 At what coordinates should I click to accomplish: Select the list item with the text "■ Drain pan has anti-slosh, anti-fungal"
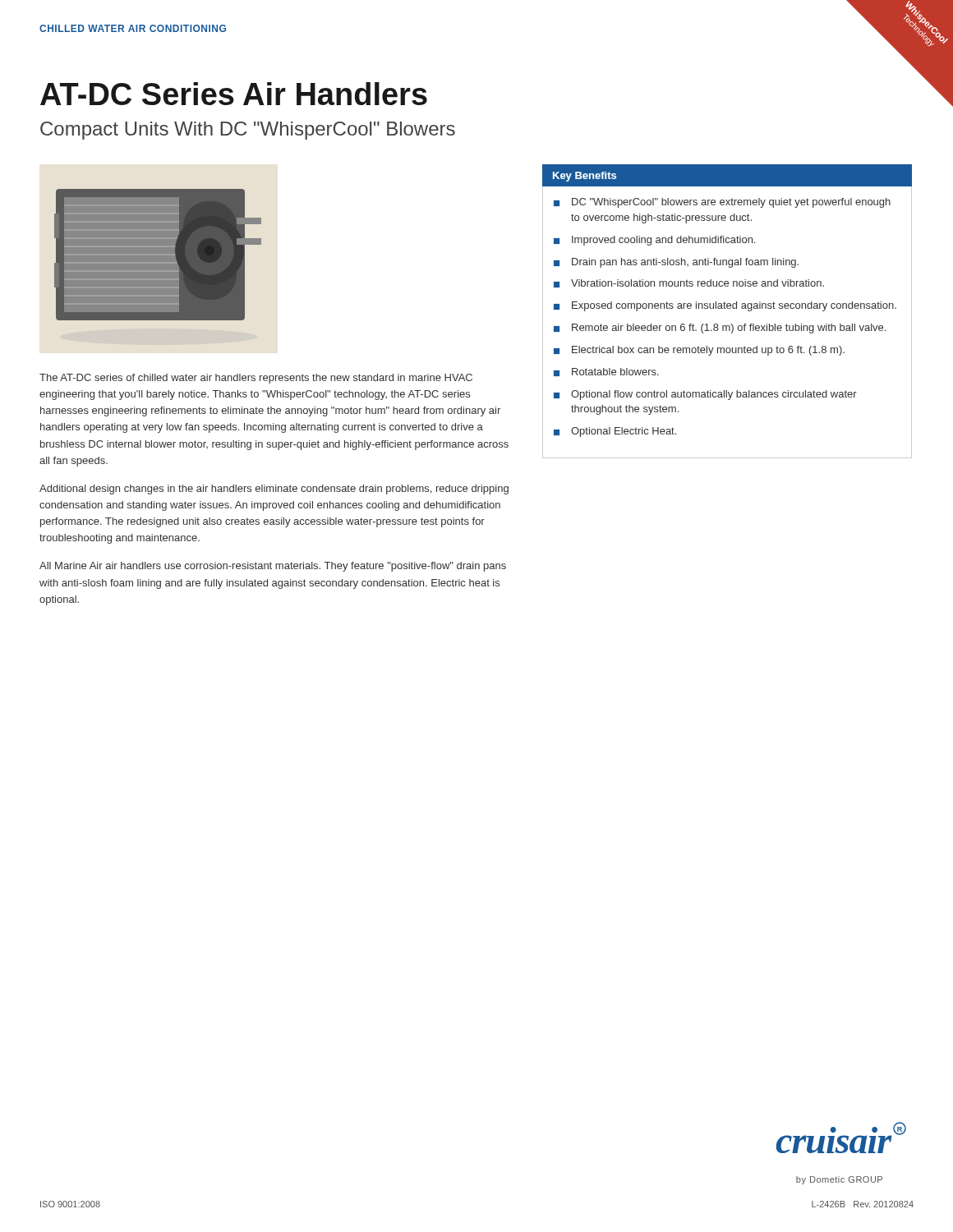click(676, 262)
